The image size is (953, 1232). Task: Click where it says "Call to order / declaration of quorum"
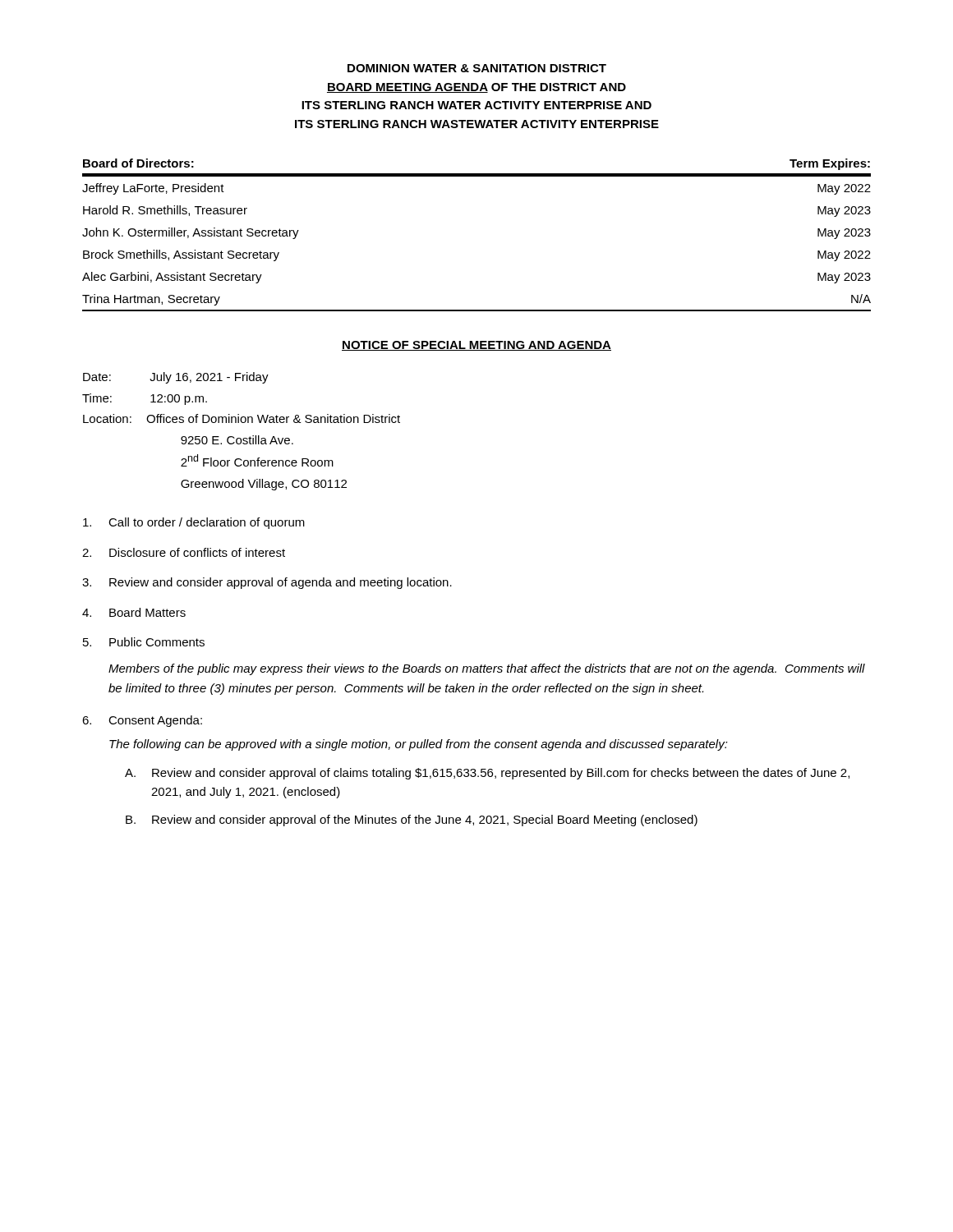194,523
